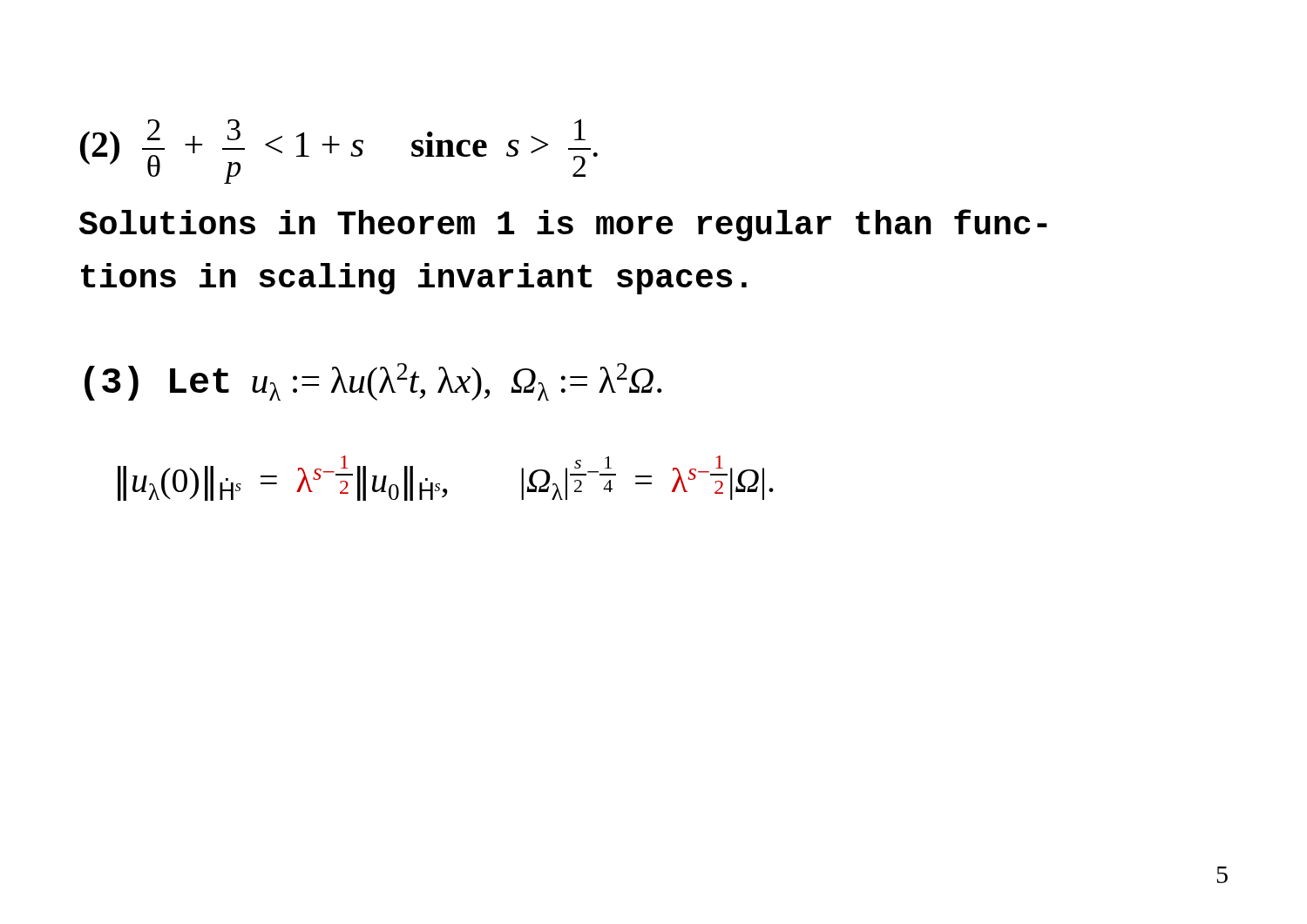Viewport: 1307px width, 924px height.
Task: Locate the formula that opens with "‖uλ(0)‖Ḣs = λs−12‖u0‖Ḣs, |Ωλ|s2−14 ="
Action: click(427, 478)
